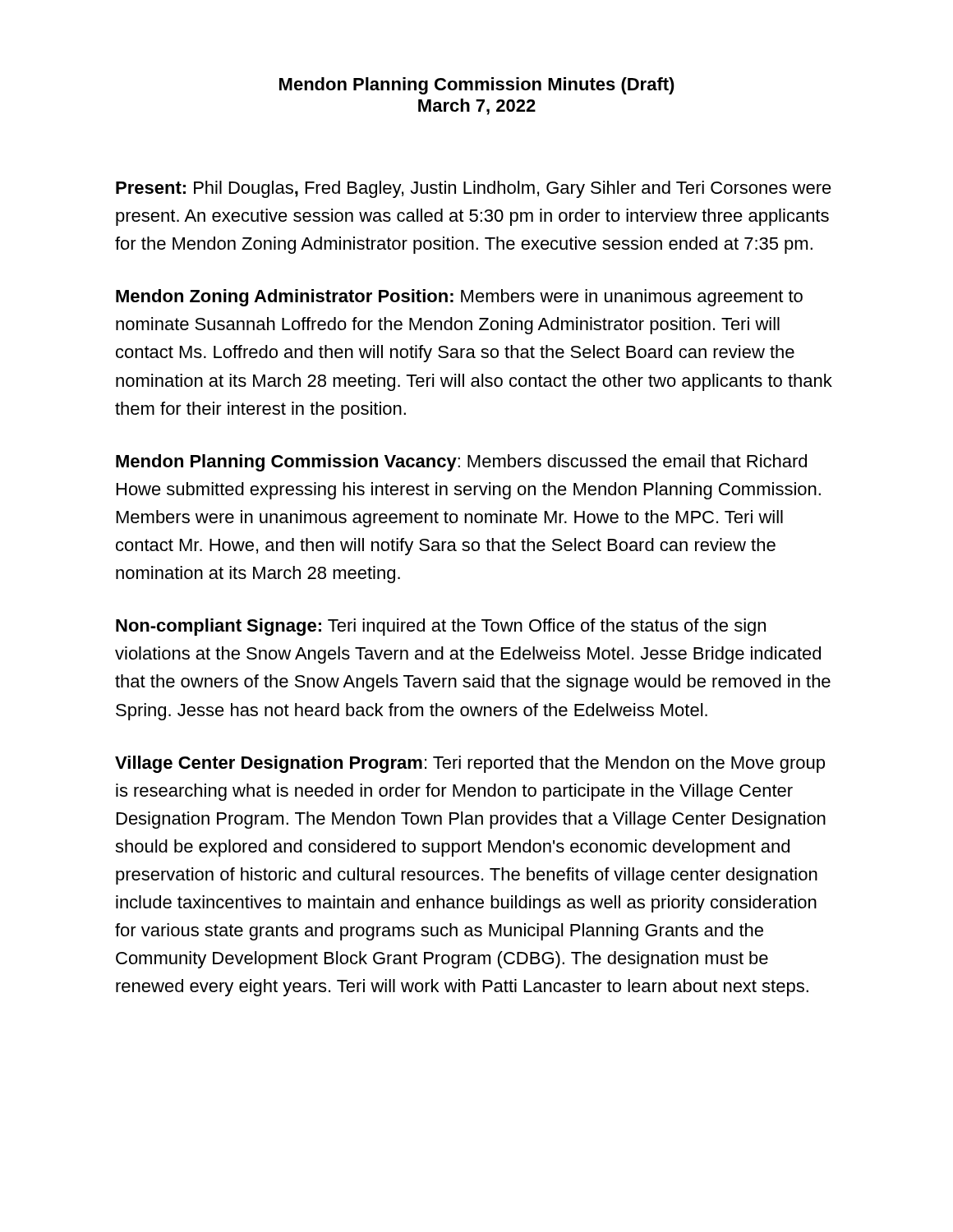Click on the passage starting "Mendon Zoning Administrator"
The width and height of the screenshot is (953, 1232).
coord(473,352)
